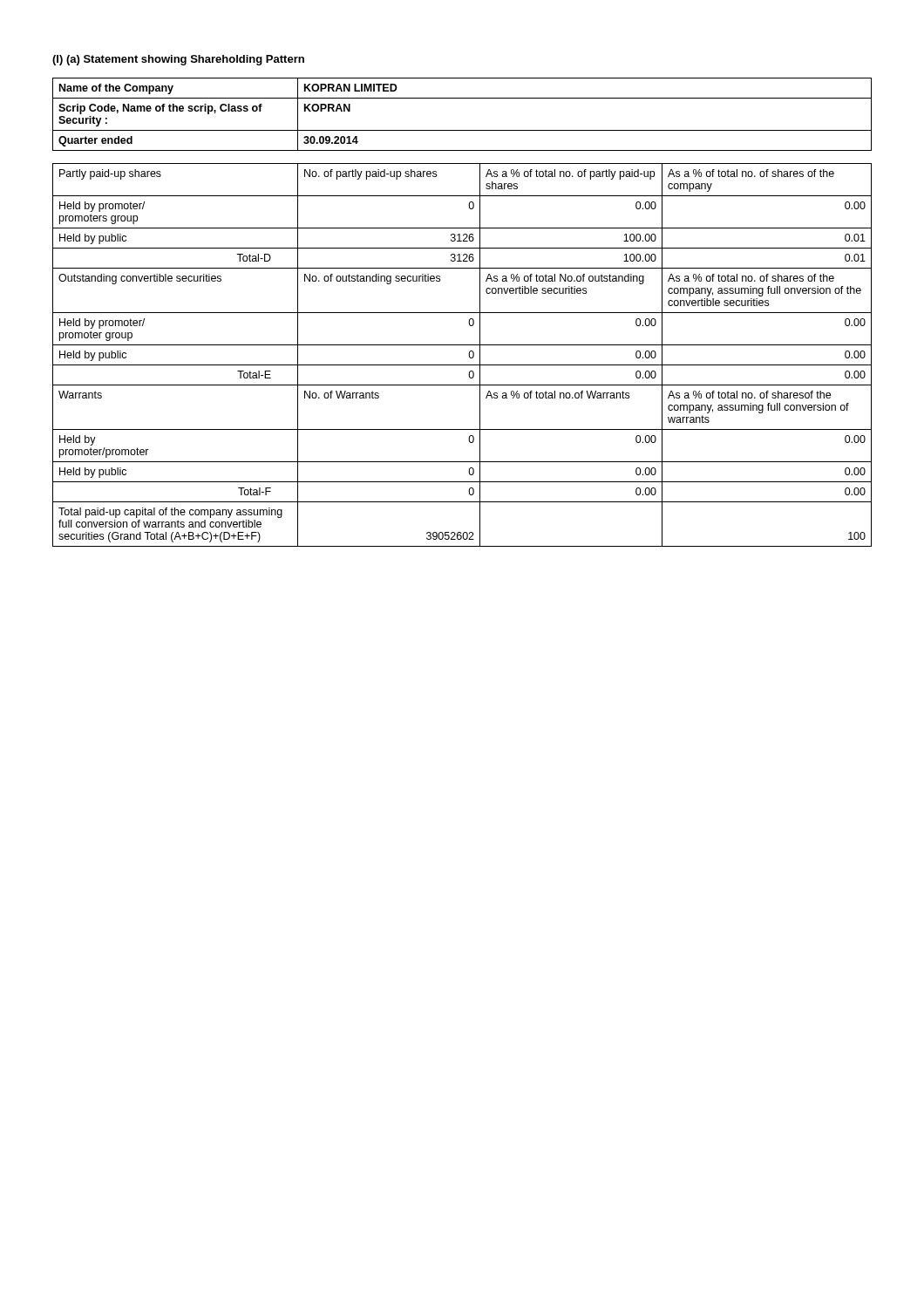Viewport: 924px width, 1308px height.
Task: Find the section header
Action: (x=179, y=59)
